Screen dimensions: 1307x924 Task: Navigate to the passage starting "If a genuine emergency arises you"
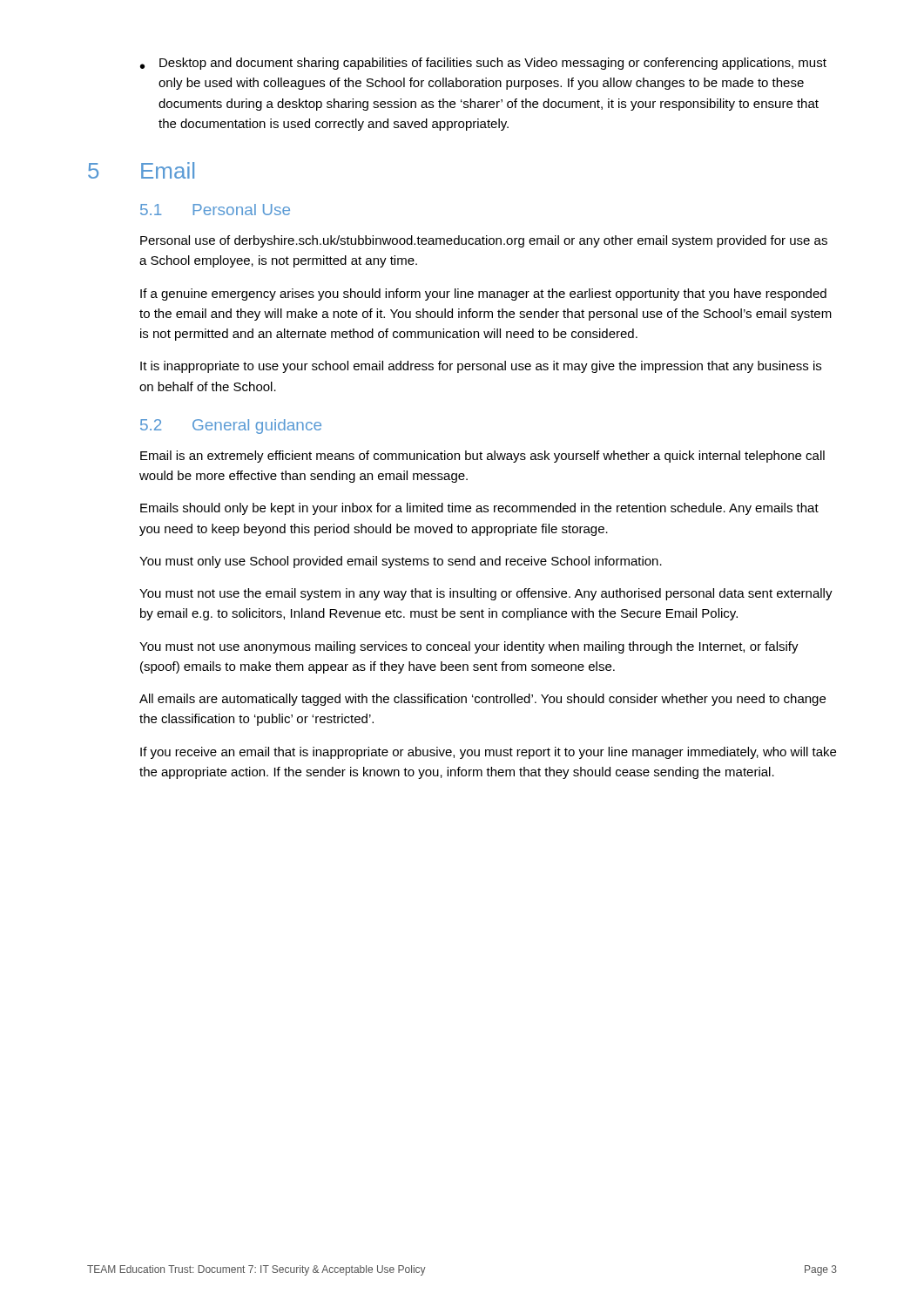pyautogui.click(x=486, y=313)
